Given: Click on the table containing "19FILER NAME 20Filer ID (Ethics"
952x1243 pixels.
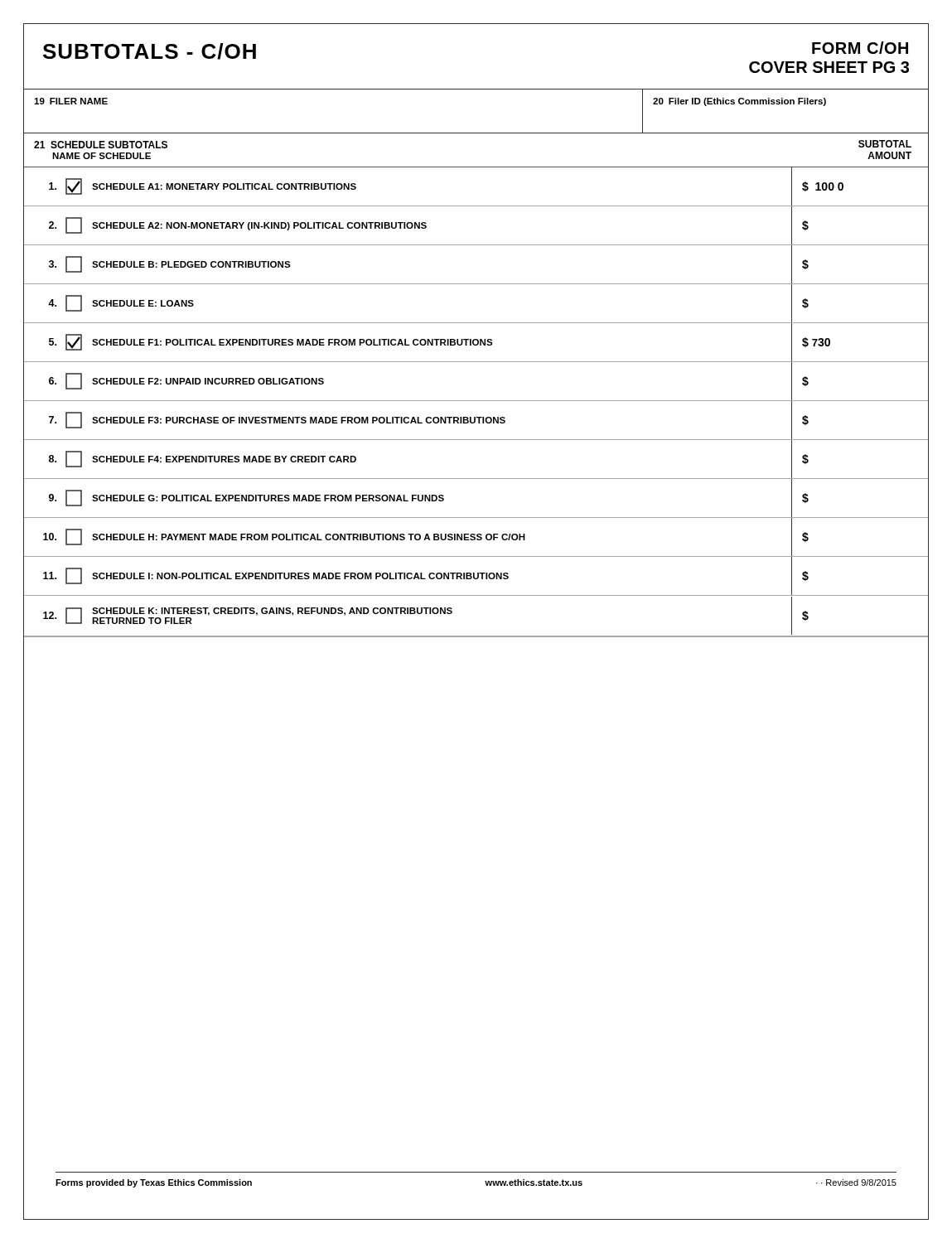Looking at the screenshot, I should 476,111.
